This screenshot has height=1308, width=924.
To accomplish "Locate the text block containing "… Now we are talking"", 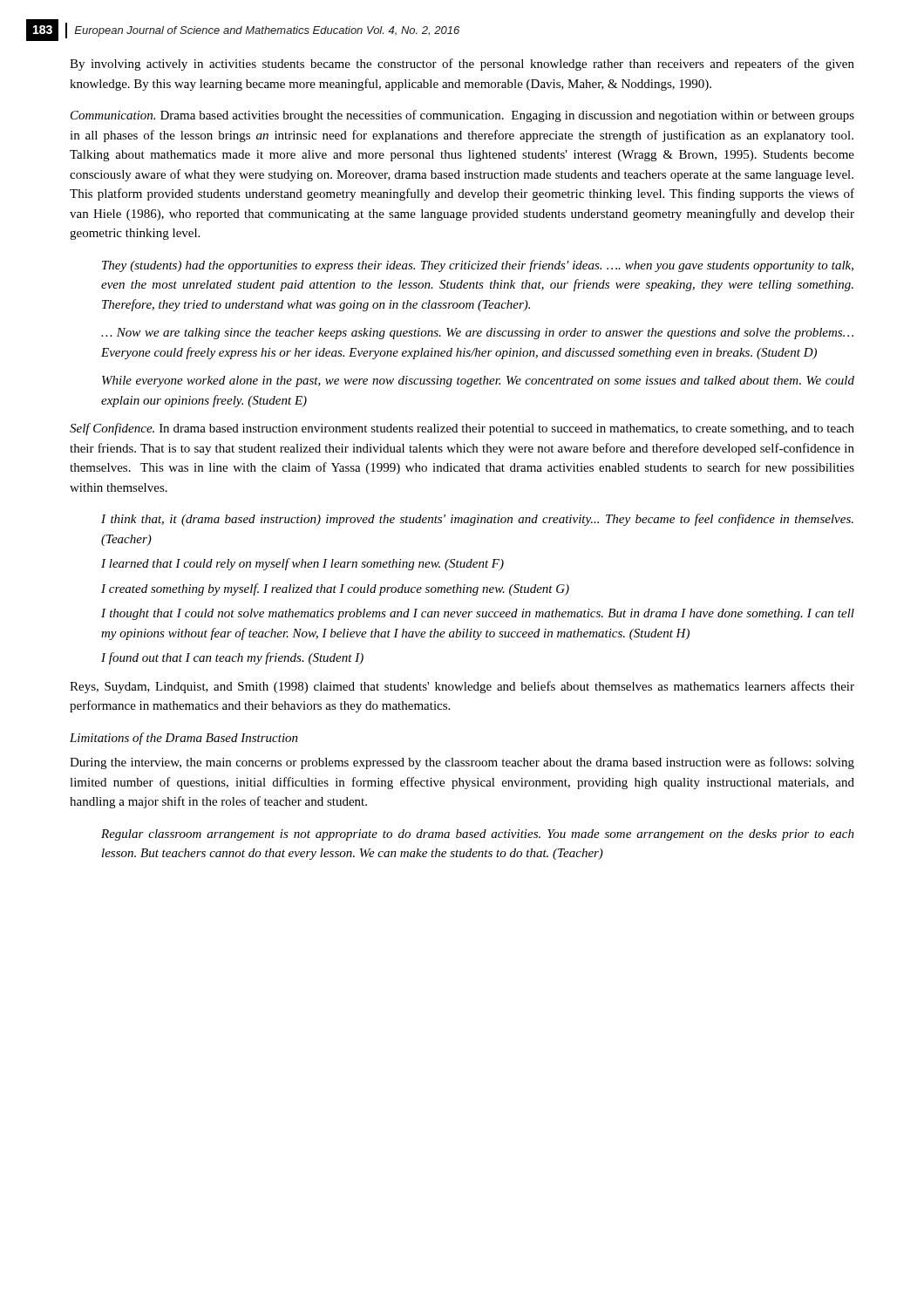I will (x=478, y=342).
